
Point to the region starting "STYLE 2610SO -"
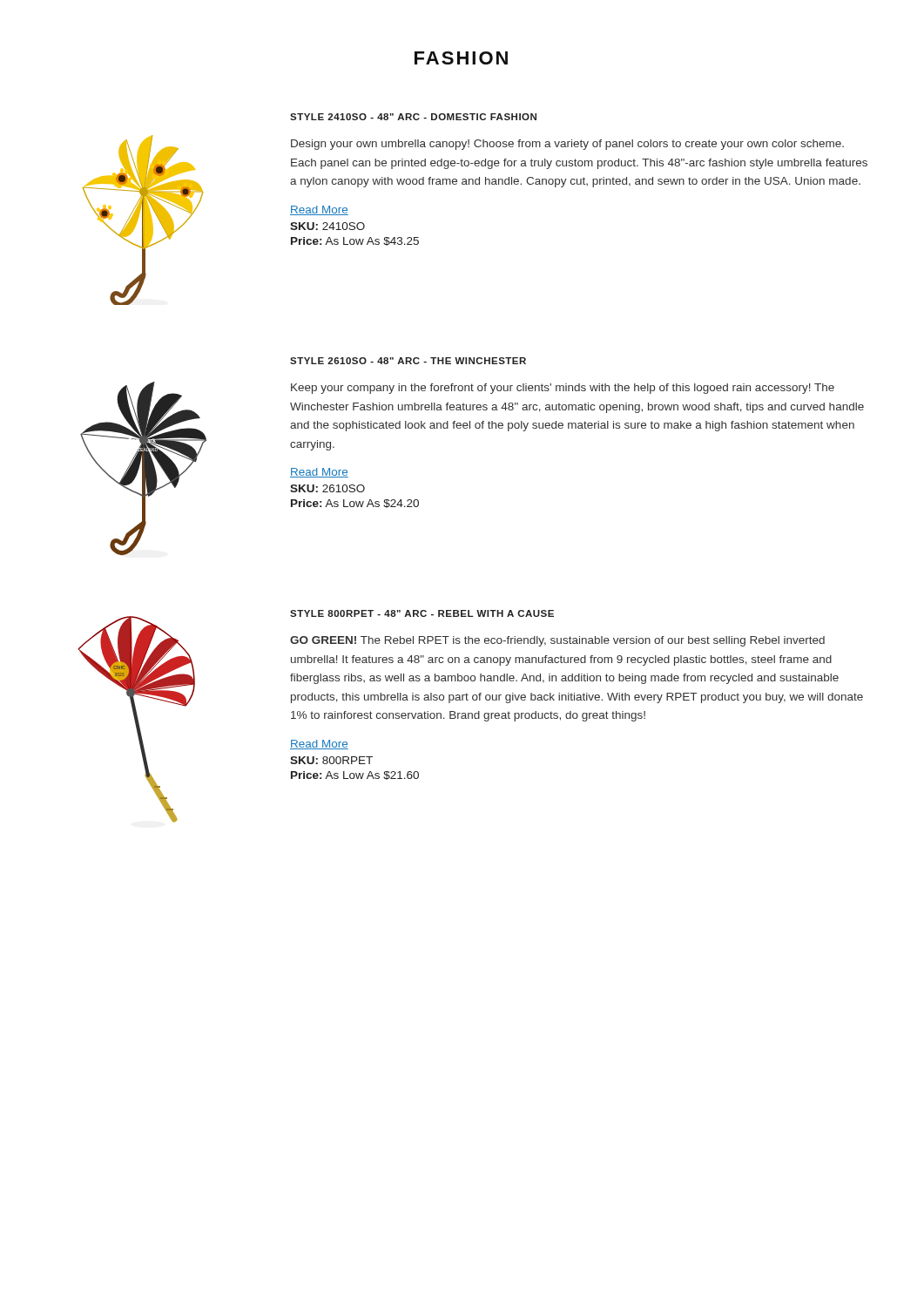(x=408, y=361)
